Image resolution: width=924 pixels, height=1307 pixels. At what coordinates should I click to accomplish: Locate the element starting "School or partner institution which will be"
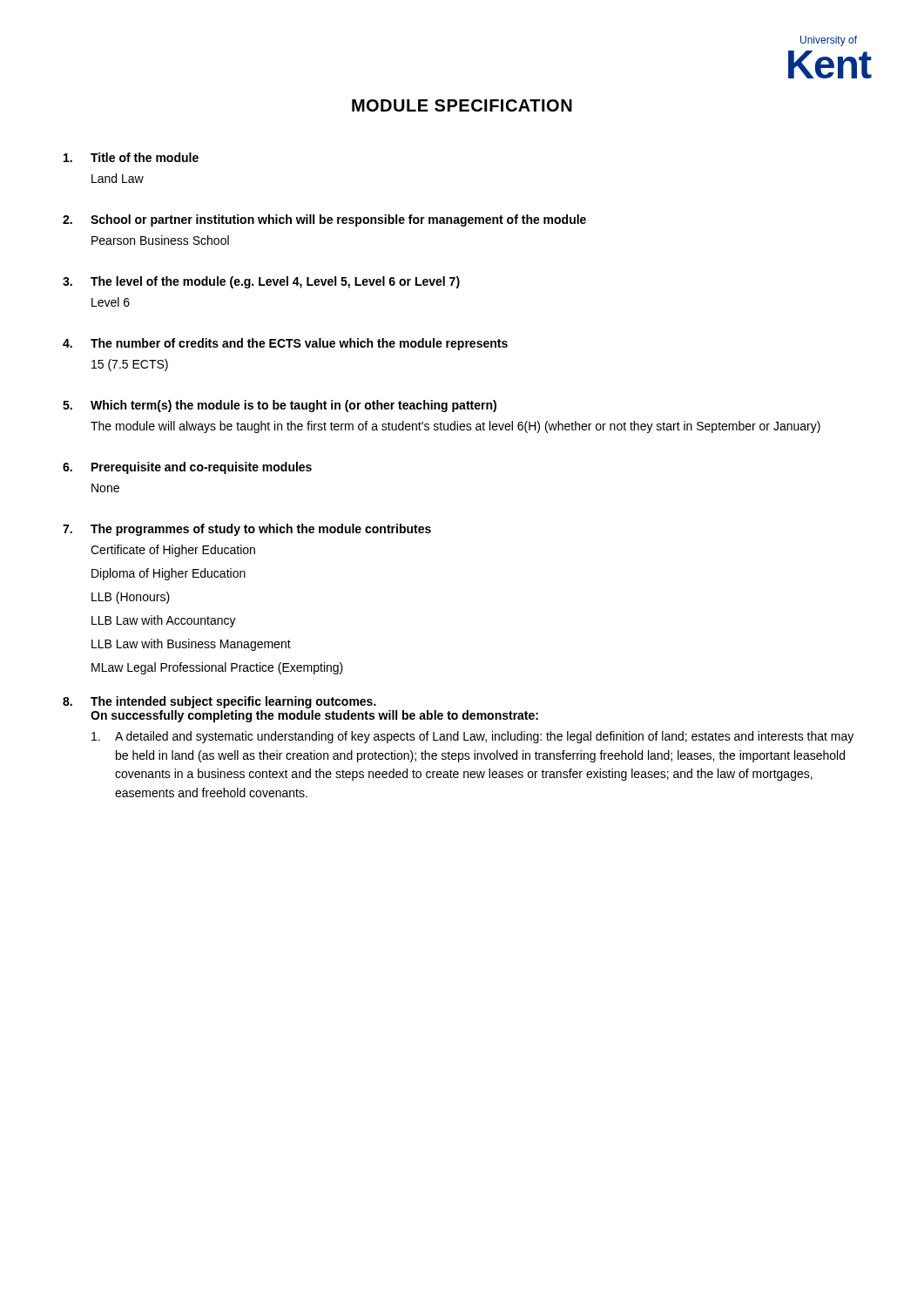tap(339, 220)
